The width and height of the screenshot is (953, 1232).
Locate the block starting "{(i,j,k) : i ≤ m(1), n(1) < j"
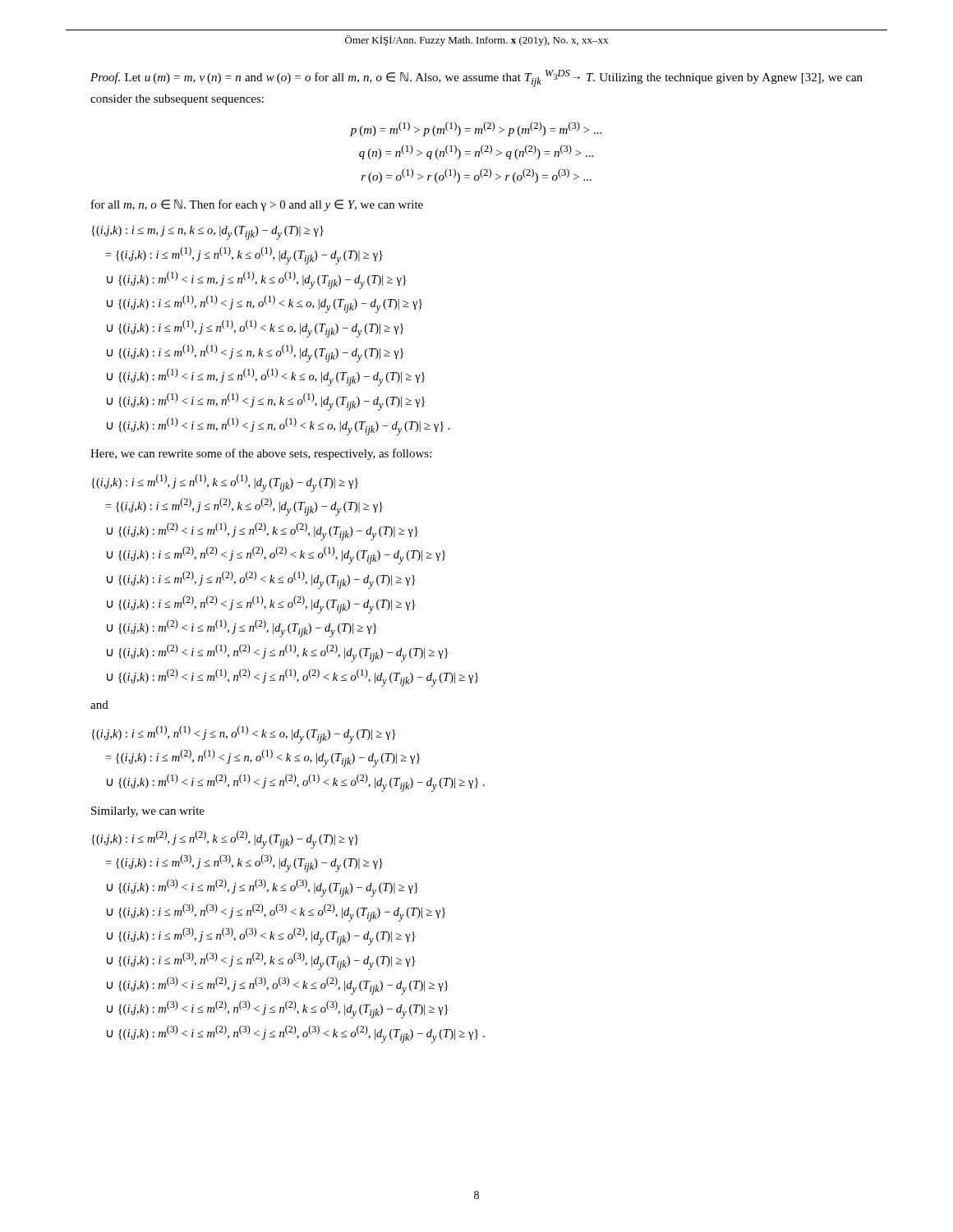tap(244, 734)
